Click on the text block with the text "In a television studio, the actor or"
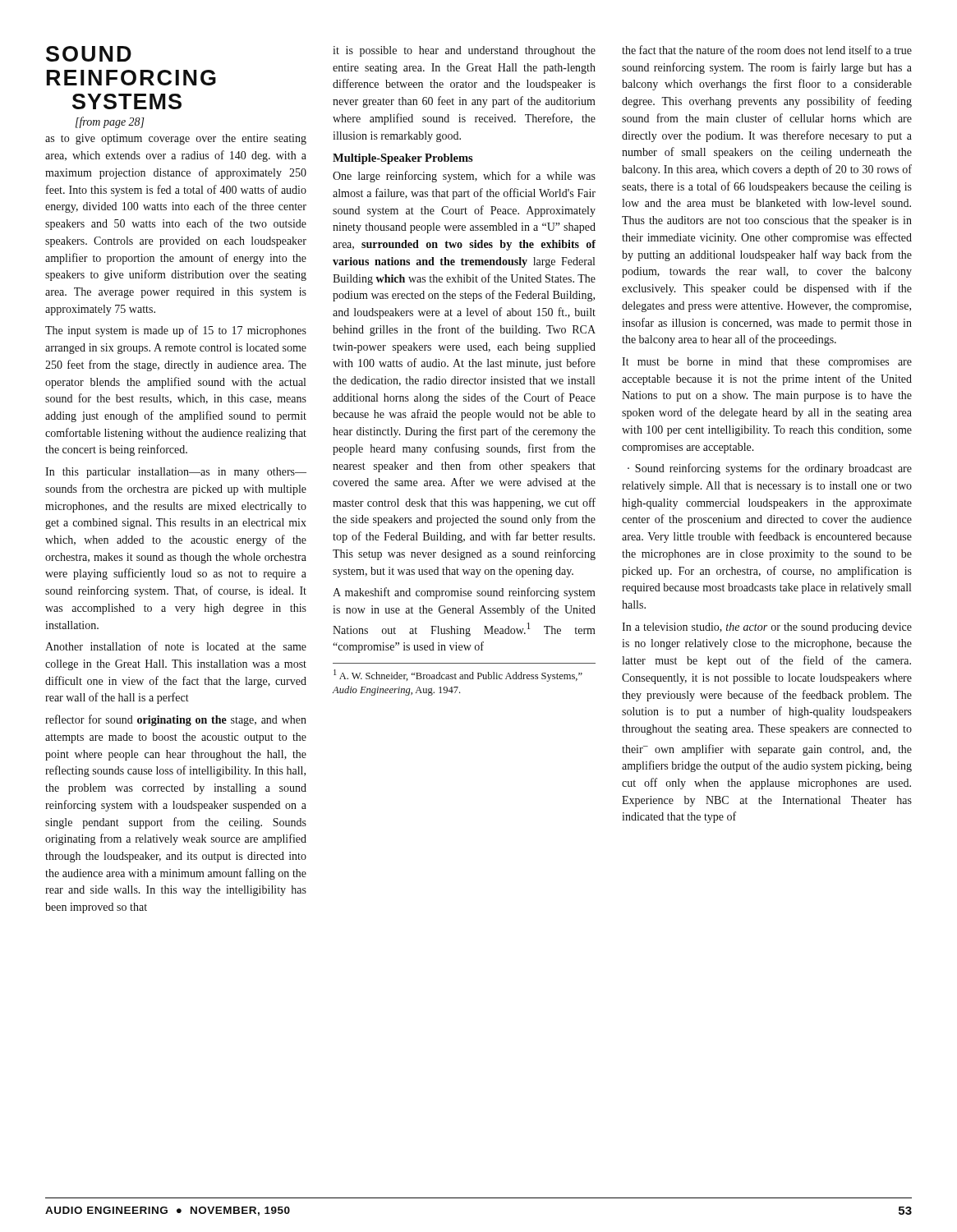 click(767, 723)
